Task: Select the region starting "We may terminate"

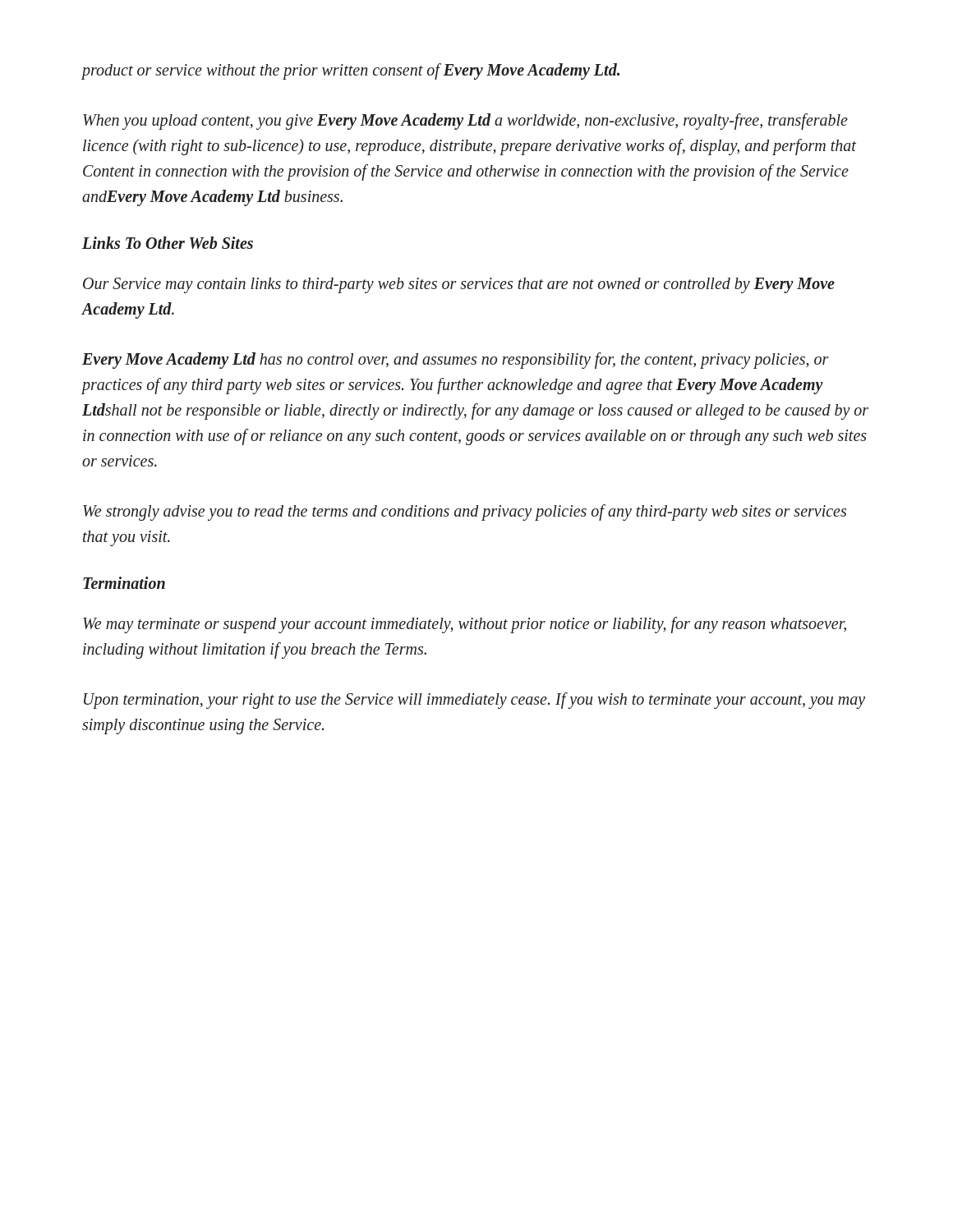Action: 465,636
